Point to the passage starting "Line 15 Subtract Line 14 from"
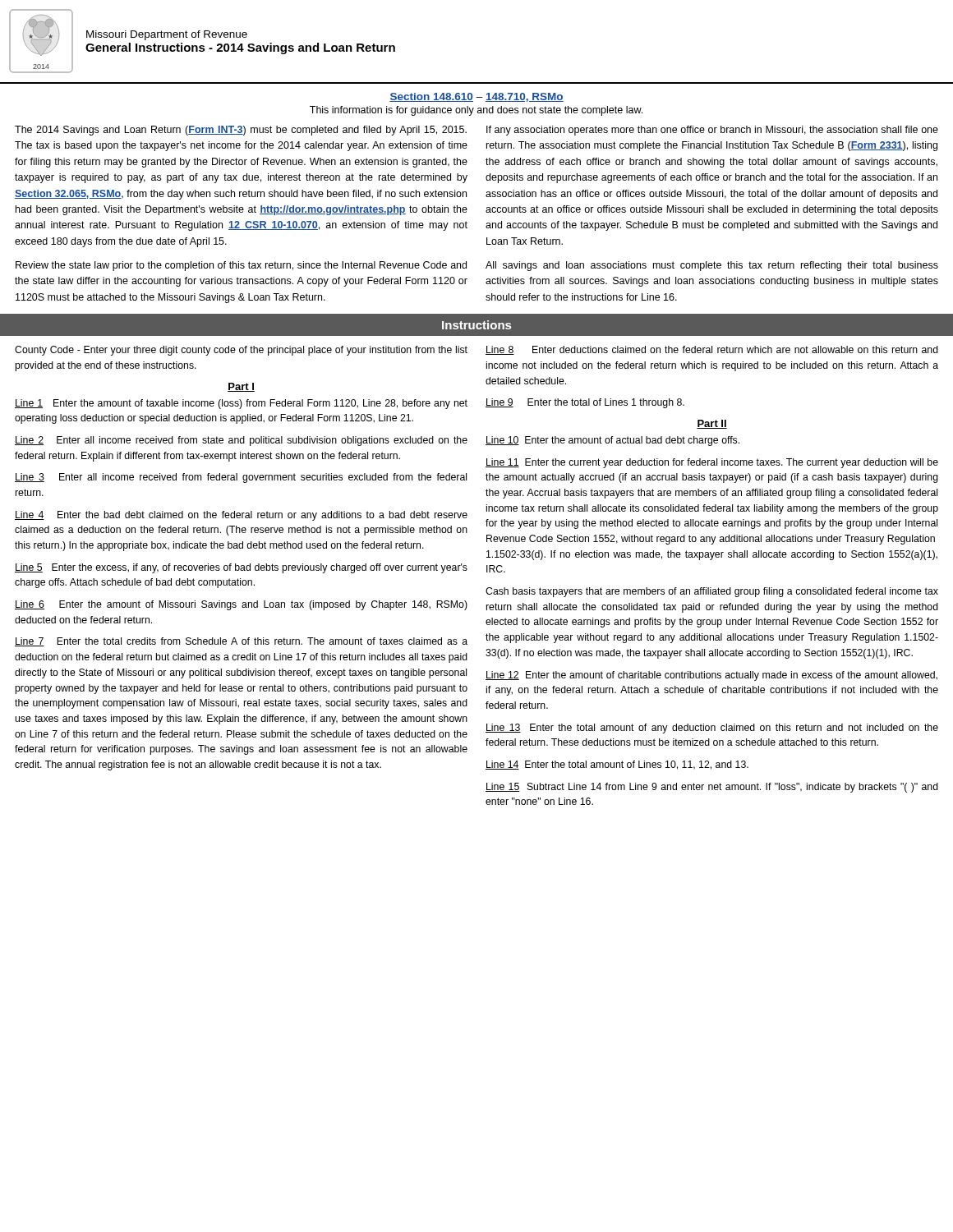Viewport: 953px width, 1232px height. click(712, 794)
